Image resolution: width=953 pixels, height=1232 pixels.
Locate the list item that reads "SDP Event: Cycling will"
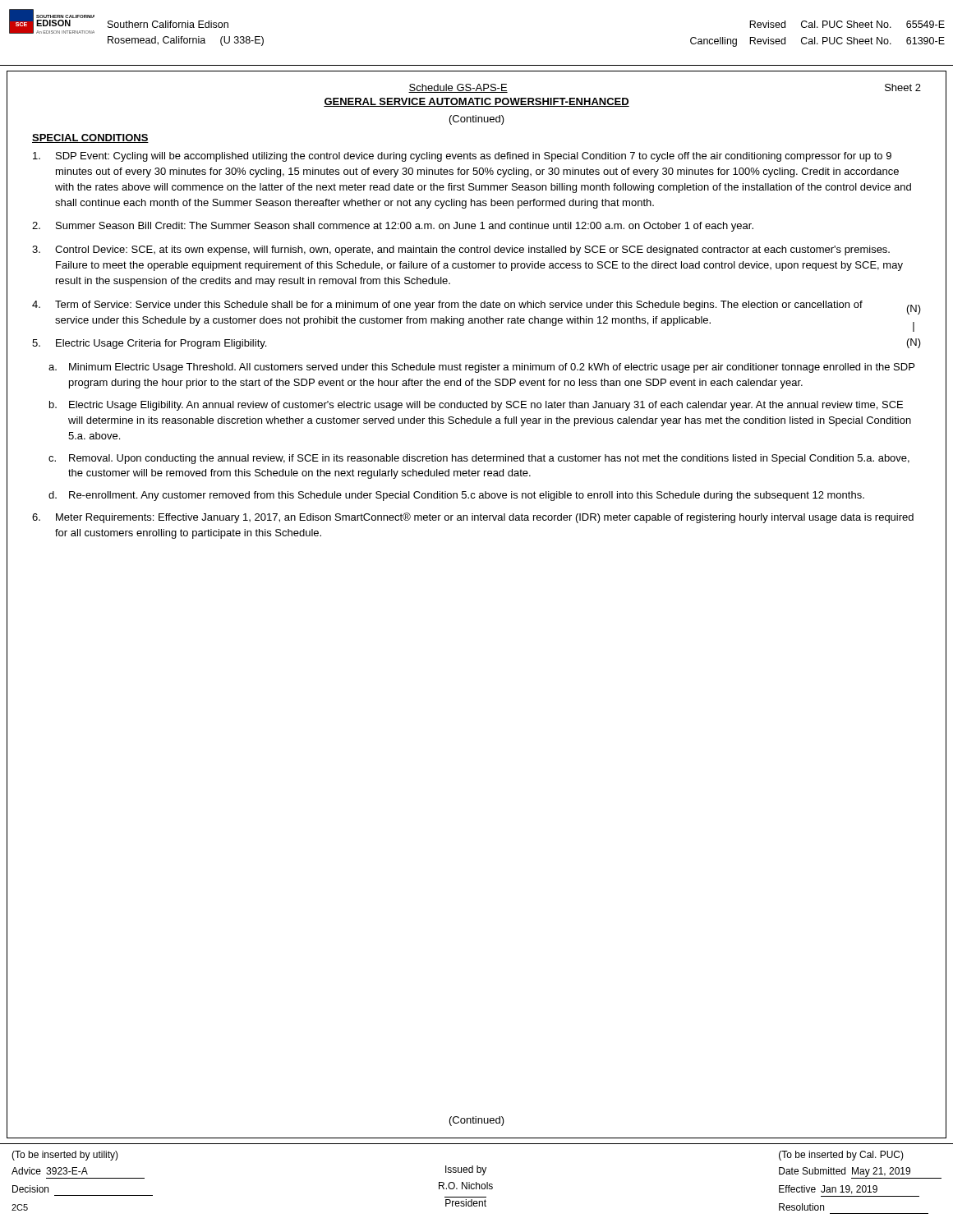pyautogui.click(x=476, y=180)
